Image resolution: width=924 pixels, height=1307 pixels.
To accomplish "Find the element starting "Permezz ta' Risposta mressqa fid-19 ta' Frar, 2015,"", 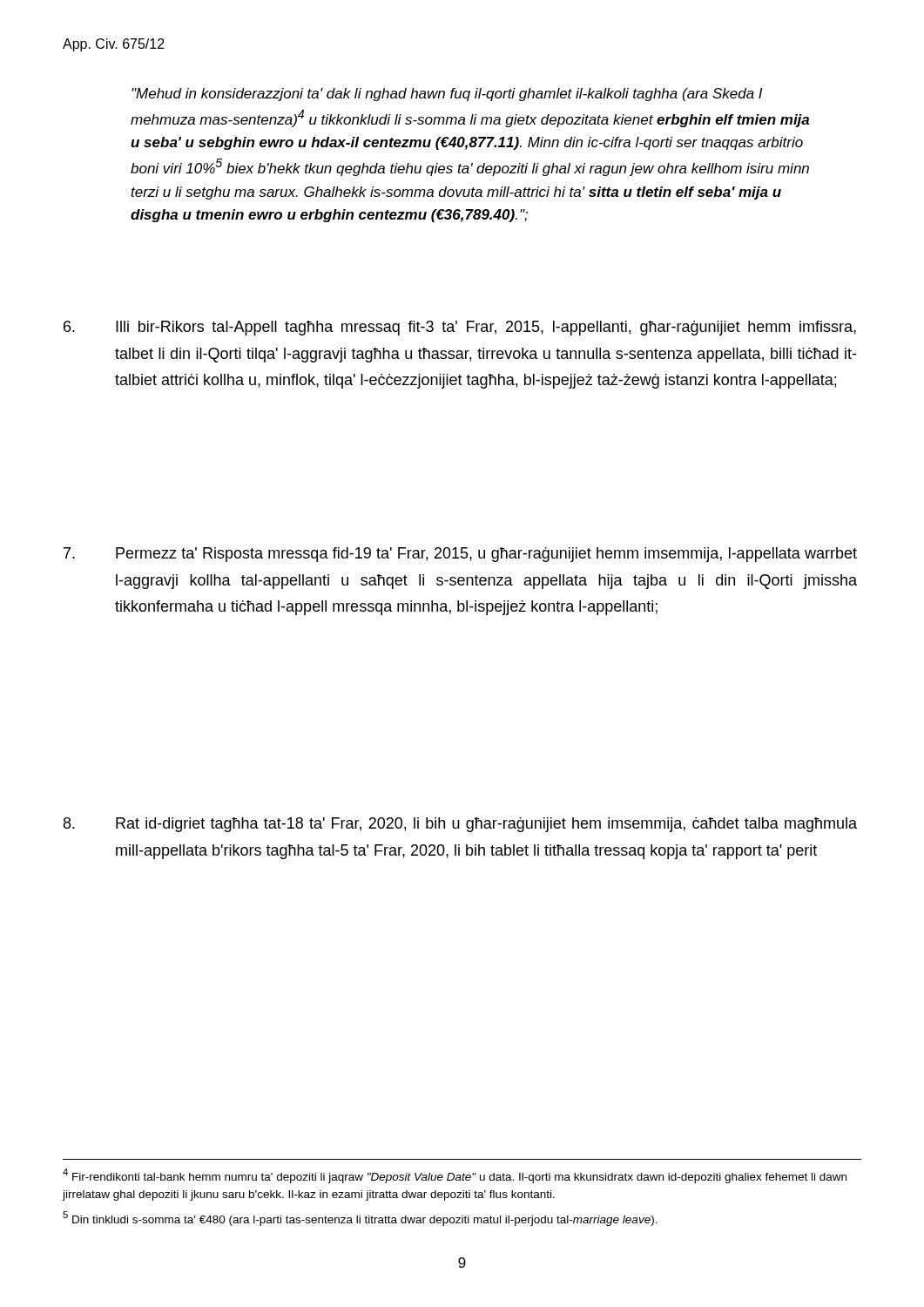I will pyautogui.click(x=460, y=580).
